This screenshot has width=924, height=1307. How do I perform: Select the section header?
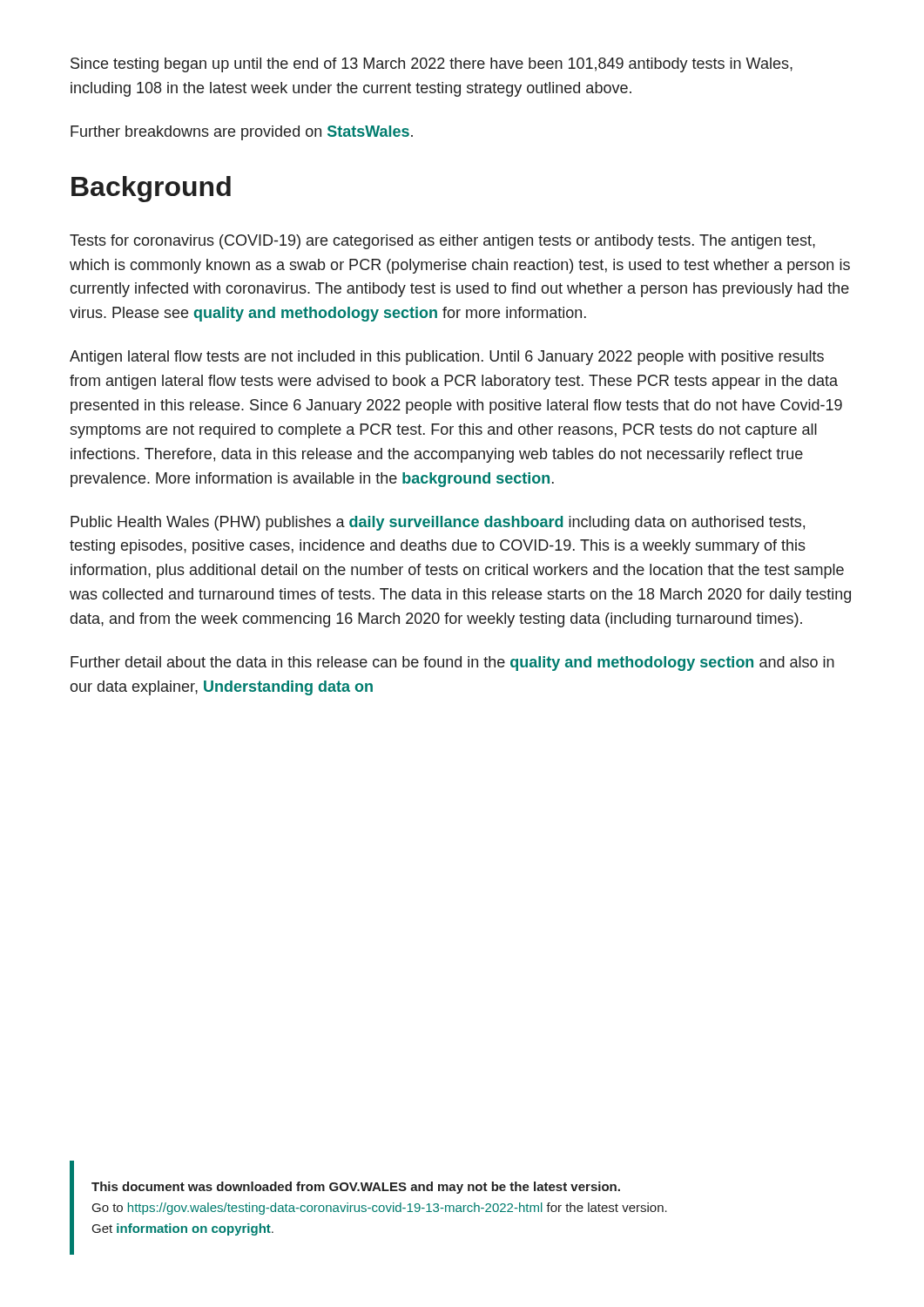click(151, 186)
